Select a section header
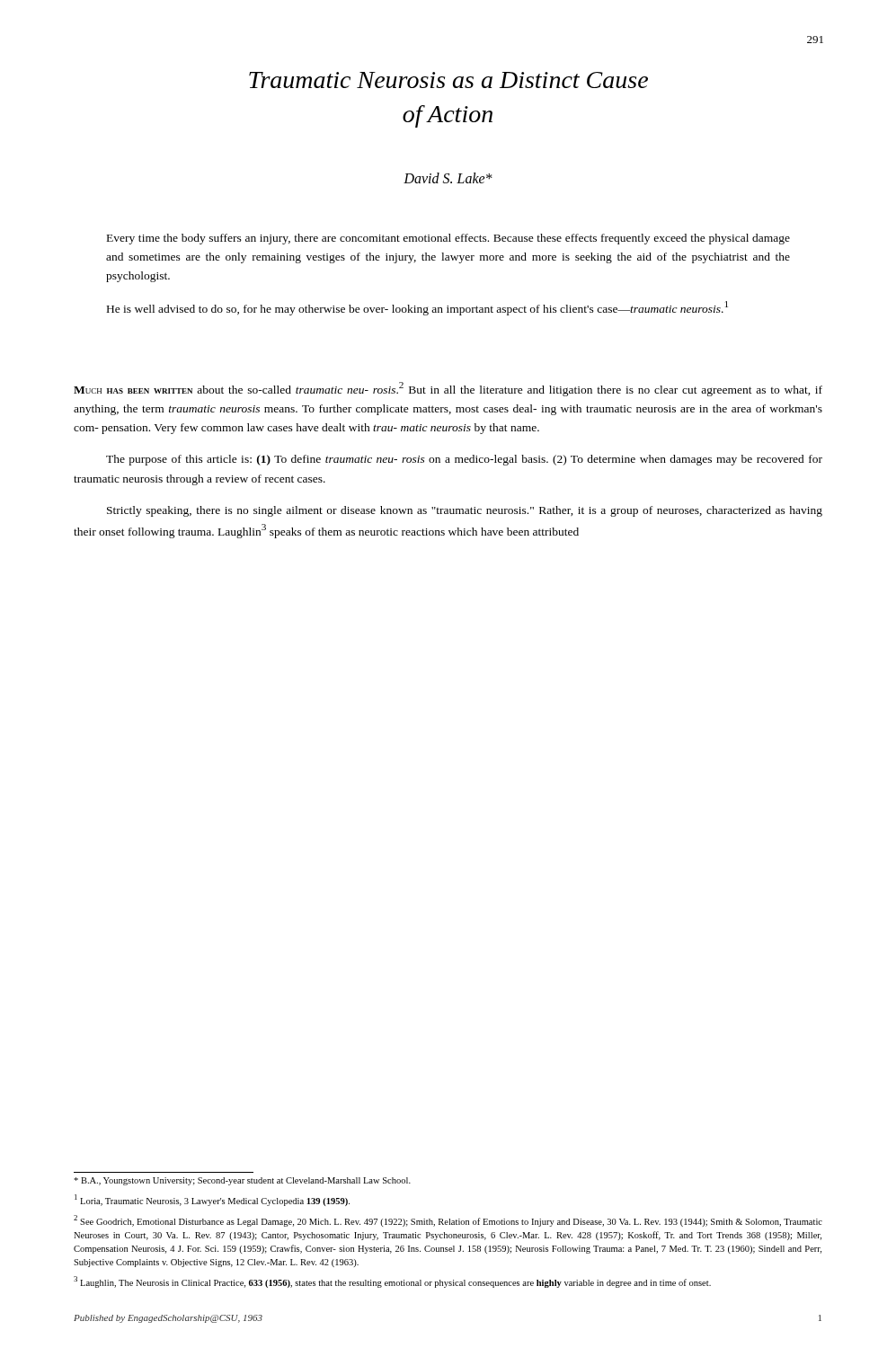Screen dimensions: 1348x896 [x=448, y=179]
